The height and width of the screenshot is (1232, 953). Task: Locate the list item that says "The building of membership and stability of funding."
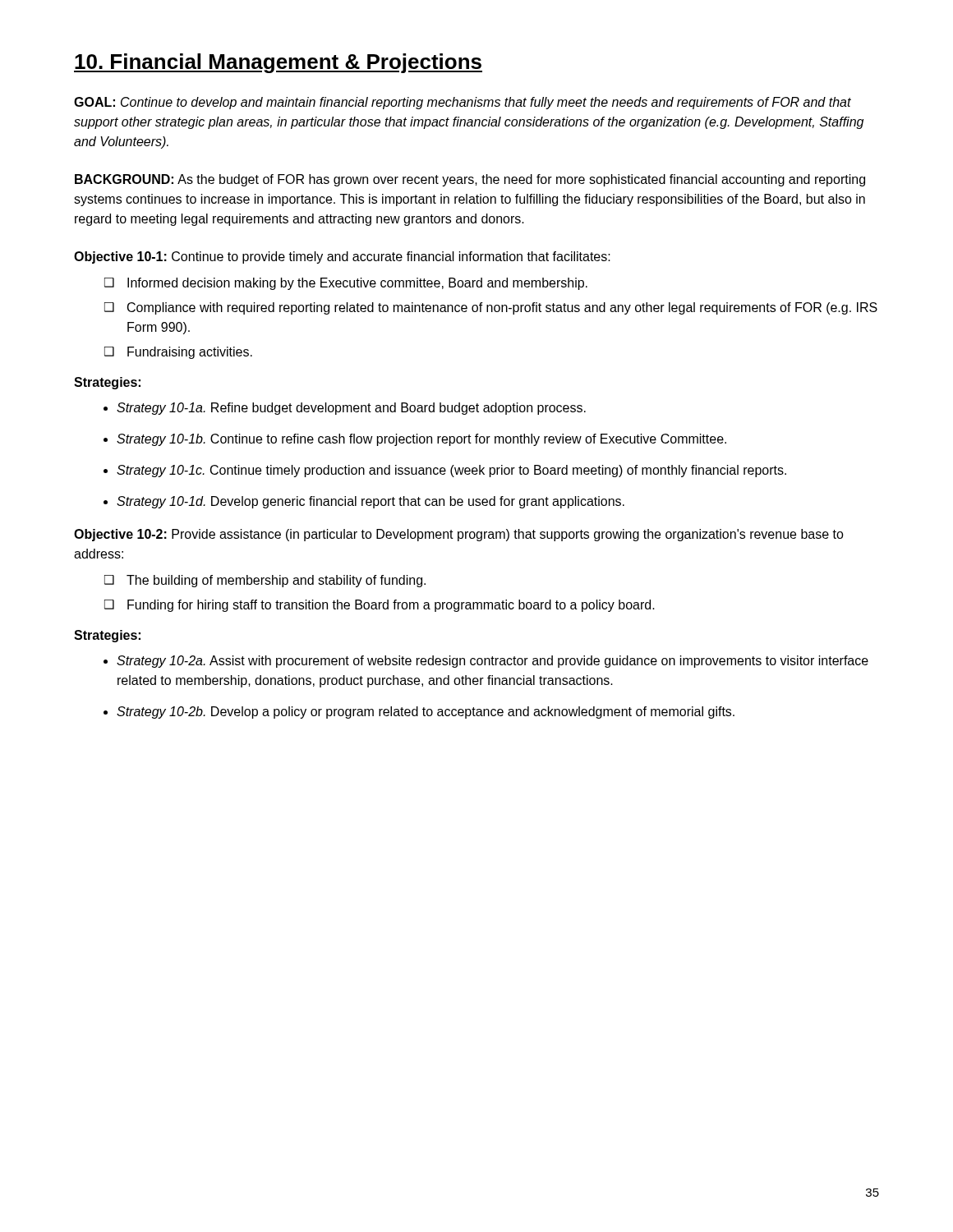tap(277, 580)
